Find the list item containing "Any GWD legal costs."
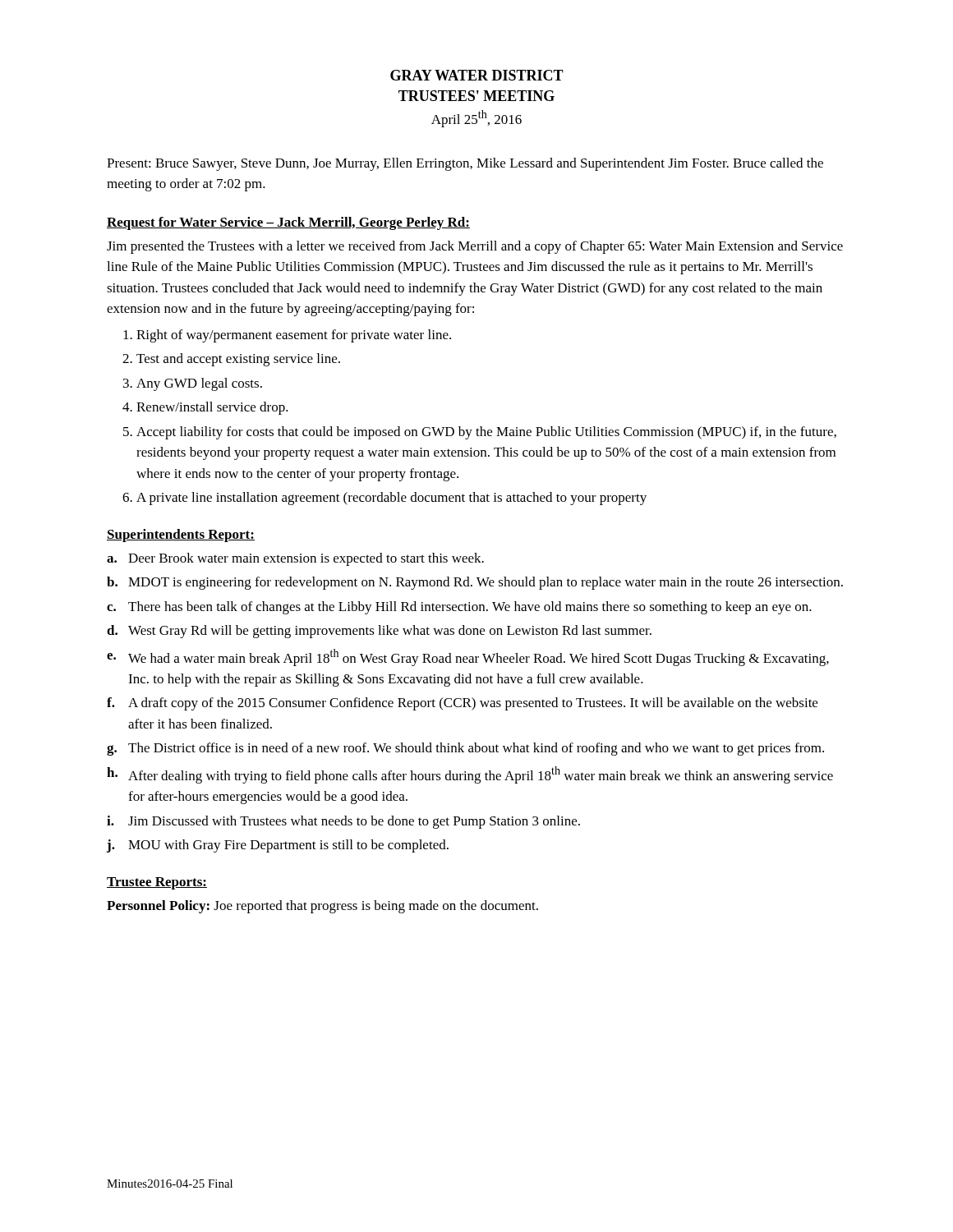953x1232 pixels. [199, 384]
